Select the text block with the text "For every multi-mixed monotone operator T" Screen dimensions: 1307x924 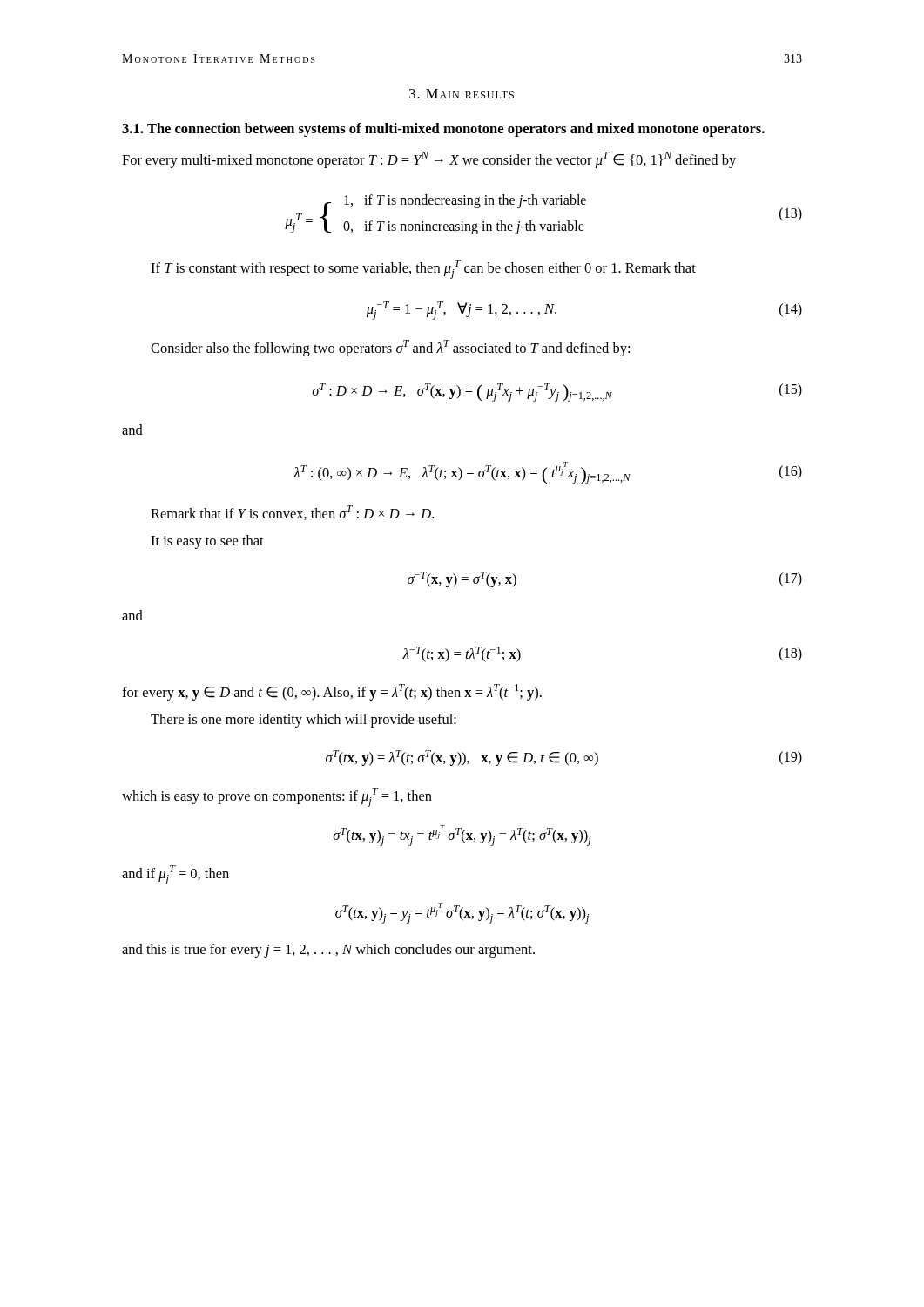(x=429, y=158)
